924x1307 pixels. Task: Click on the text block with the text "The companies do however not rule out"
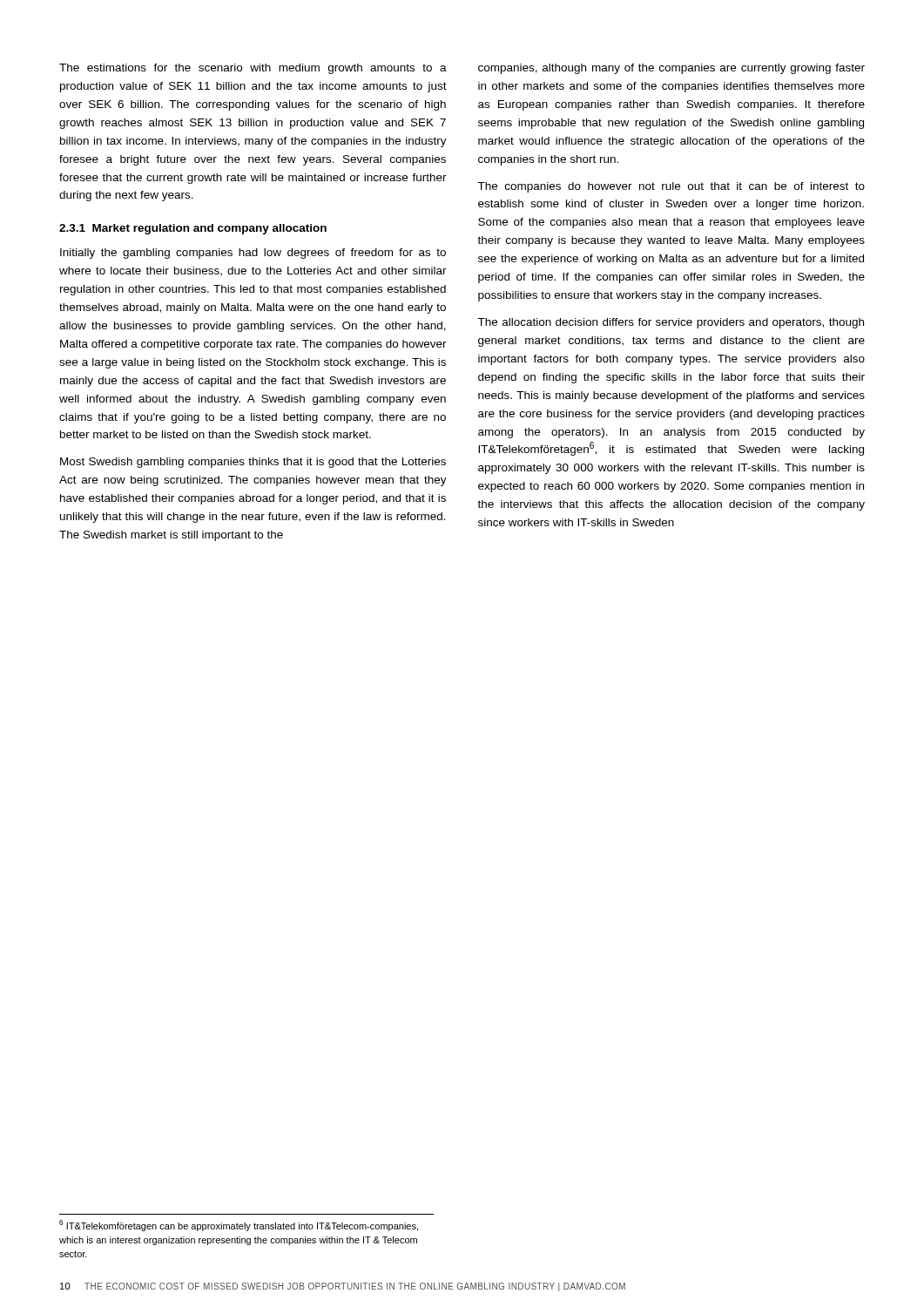point(671,241)
